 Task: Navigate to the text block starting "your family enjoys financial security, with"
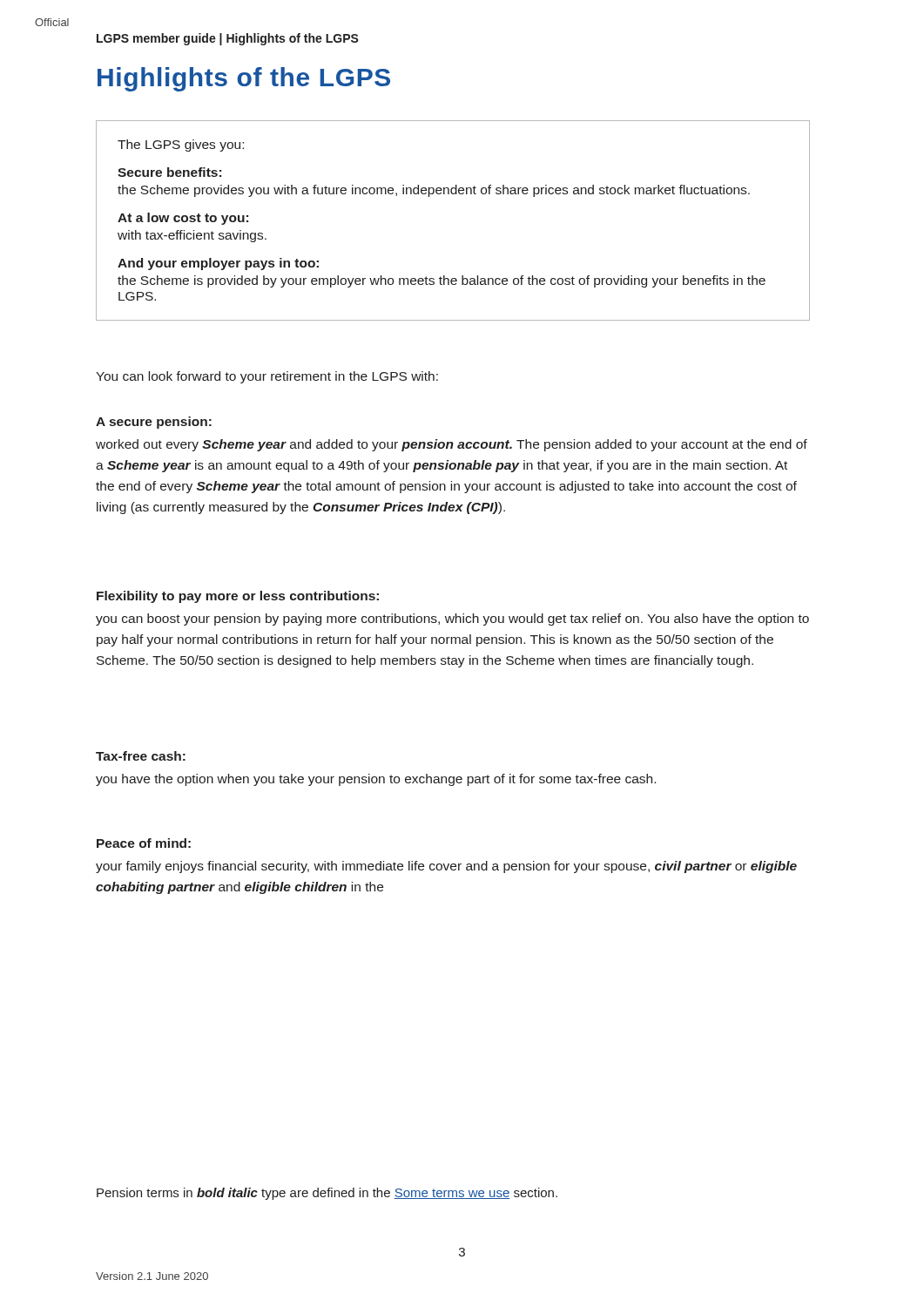tap(446, 876)
